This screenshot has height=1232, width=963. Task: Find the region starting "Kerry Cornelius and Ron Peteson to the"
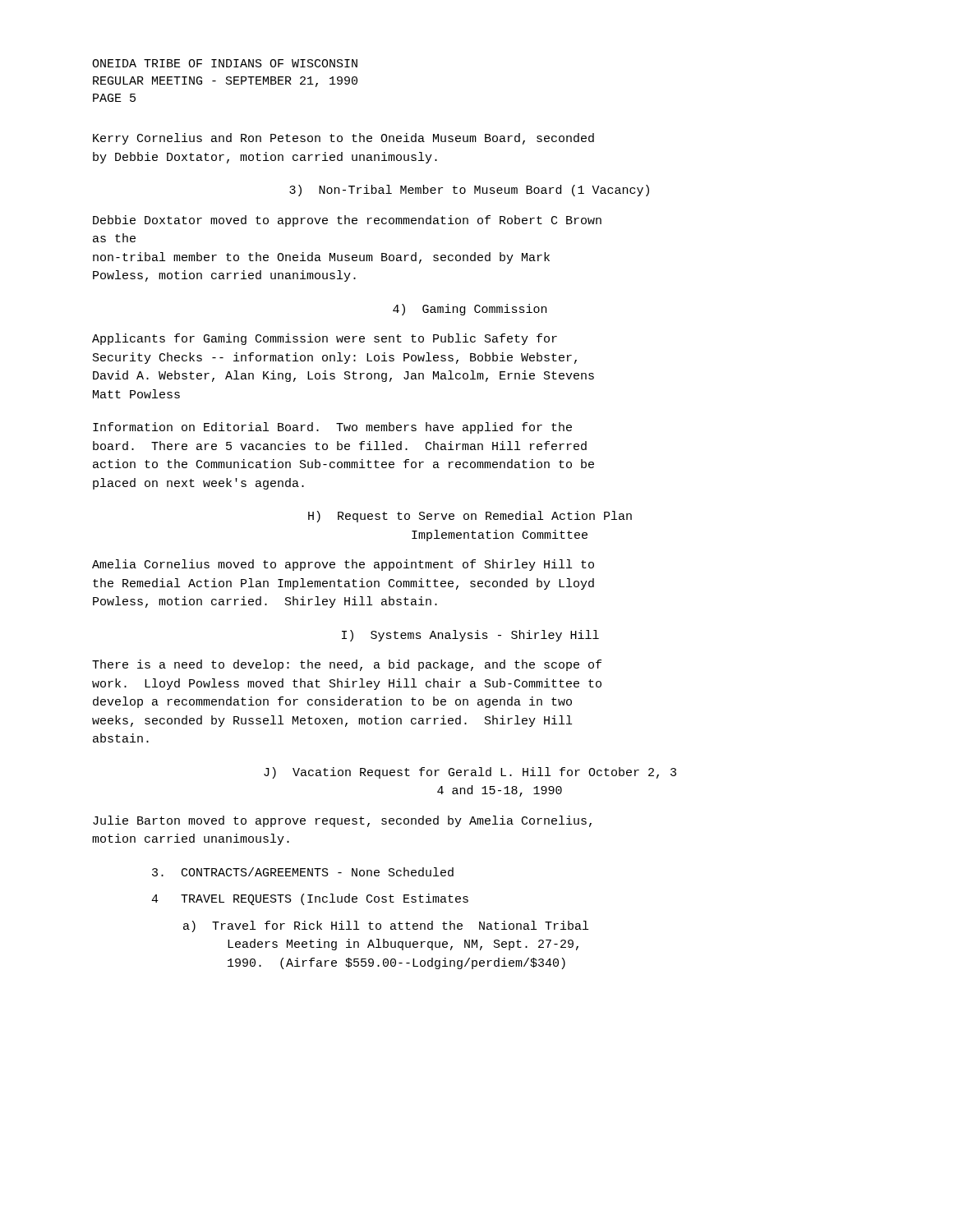pos(344,148)
